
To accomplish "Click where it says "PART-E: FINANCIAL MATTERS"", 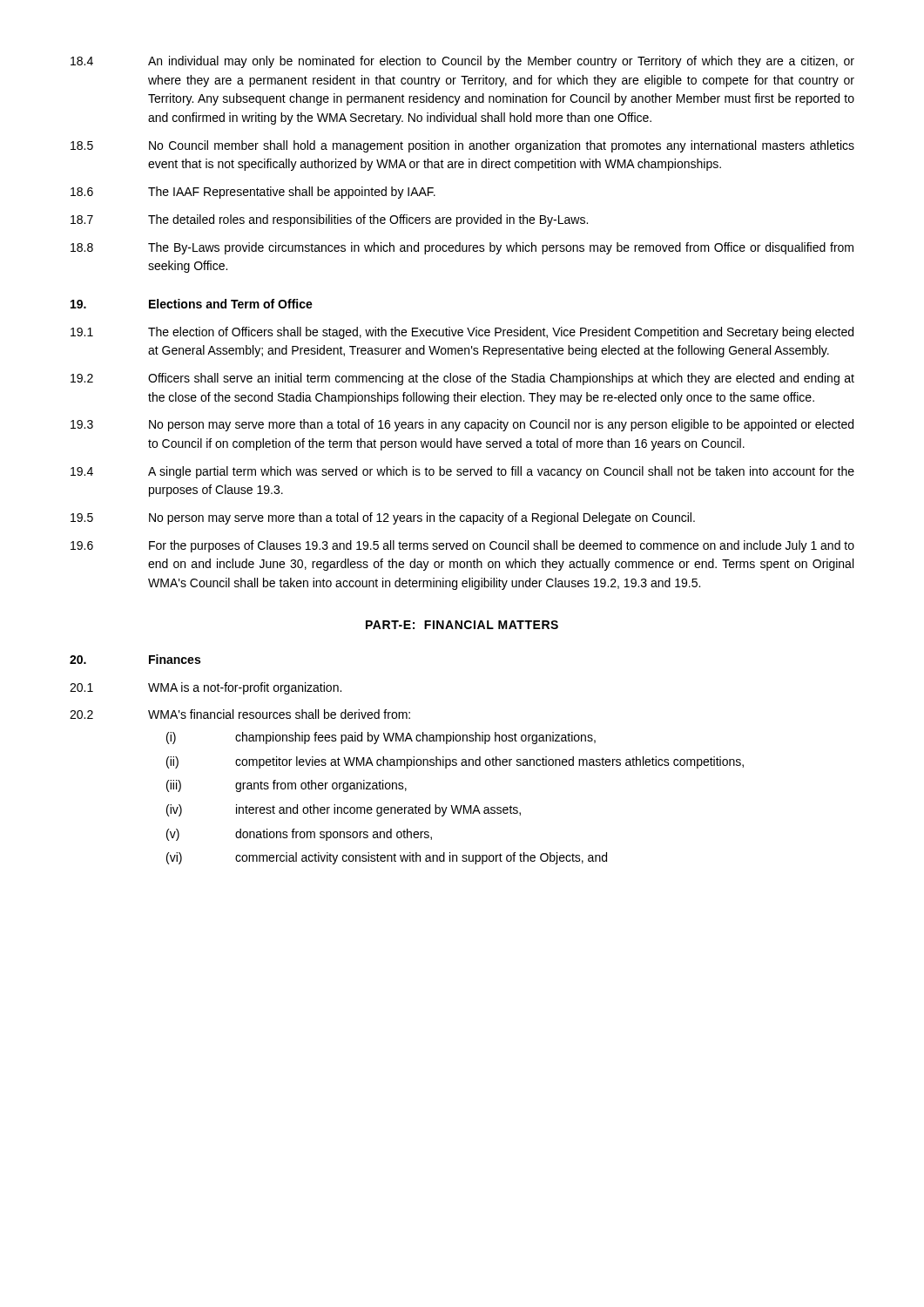I will click(x=462, y=625).
